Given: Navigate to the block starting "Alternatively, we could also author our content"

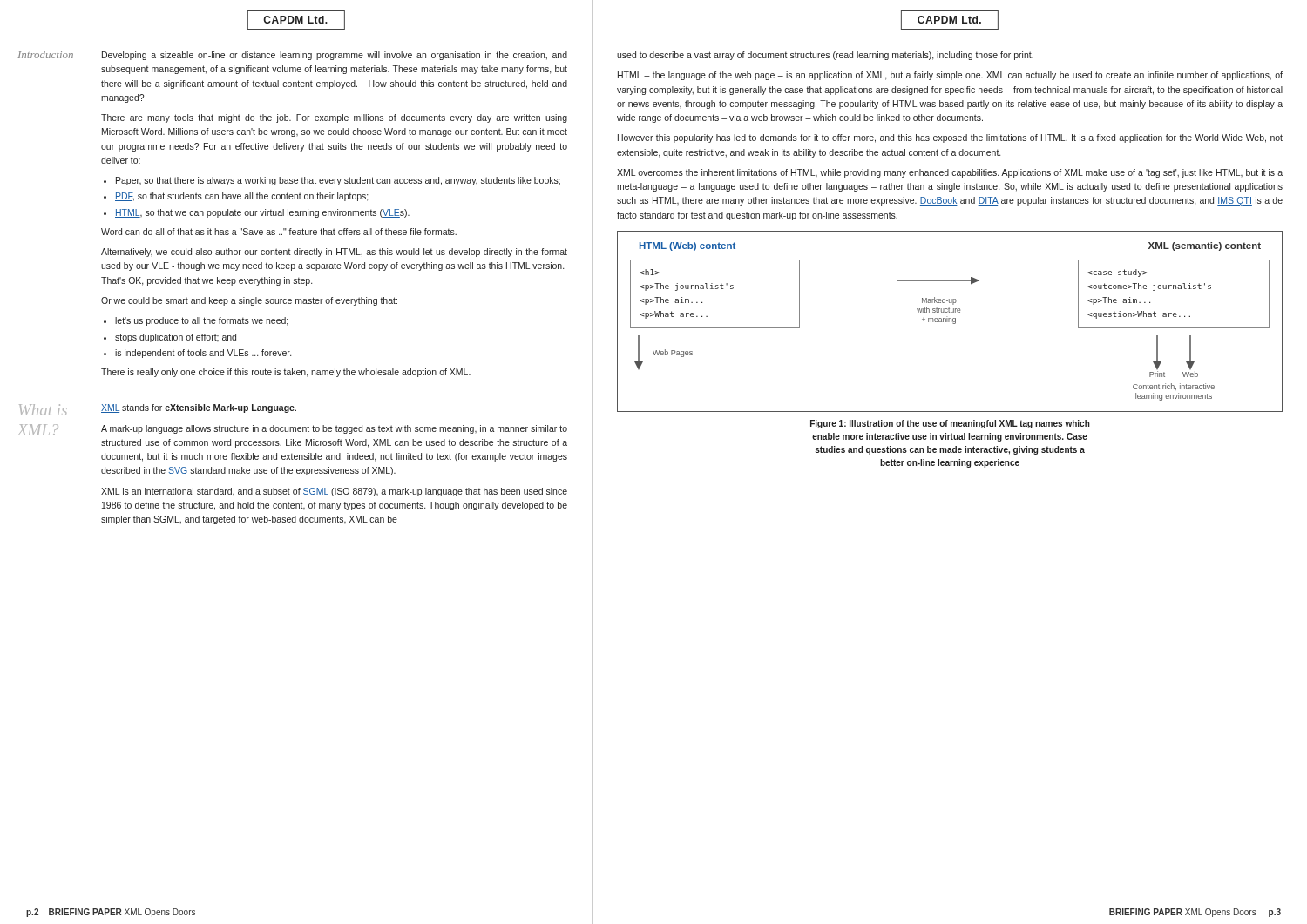Looking at the screenshot, I should click(x=334, y=266).
